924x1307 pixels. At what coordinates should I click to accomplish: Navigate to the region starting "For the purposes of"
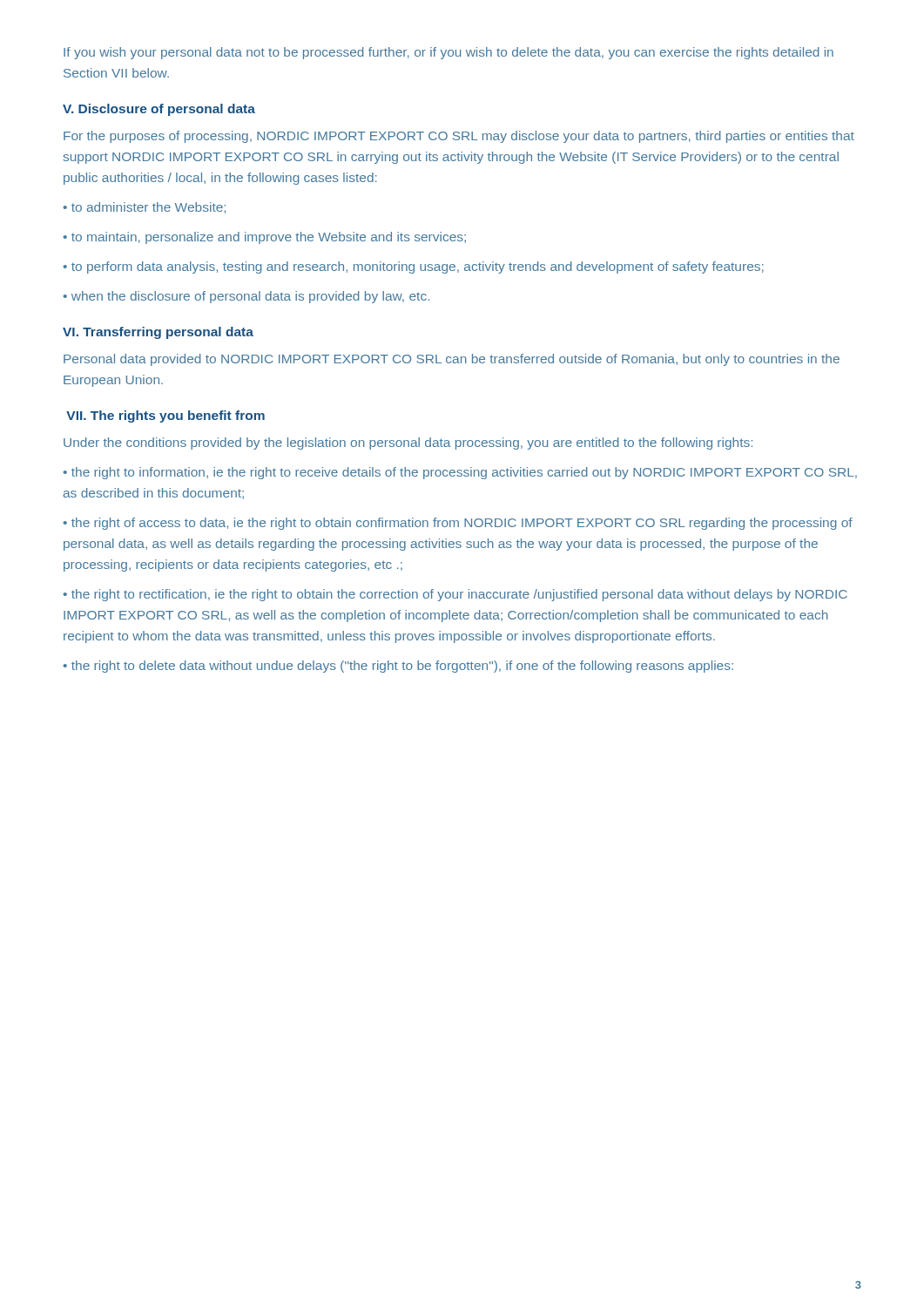[x=458, y=156]
